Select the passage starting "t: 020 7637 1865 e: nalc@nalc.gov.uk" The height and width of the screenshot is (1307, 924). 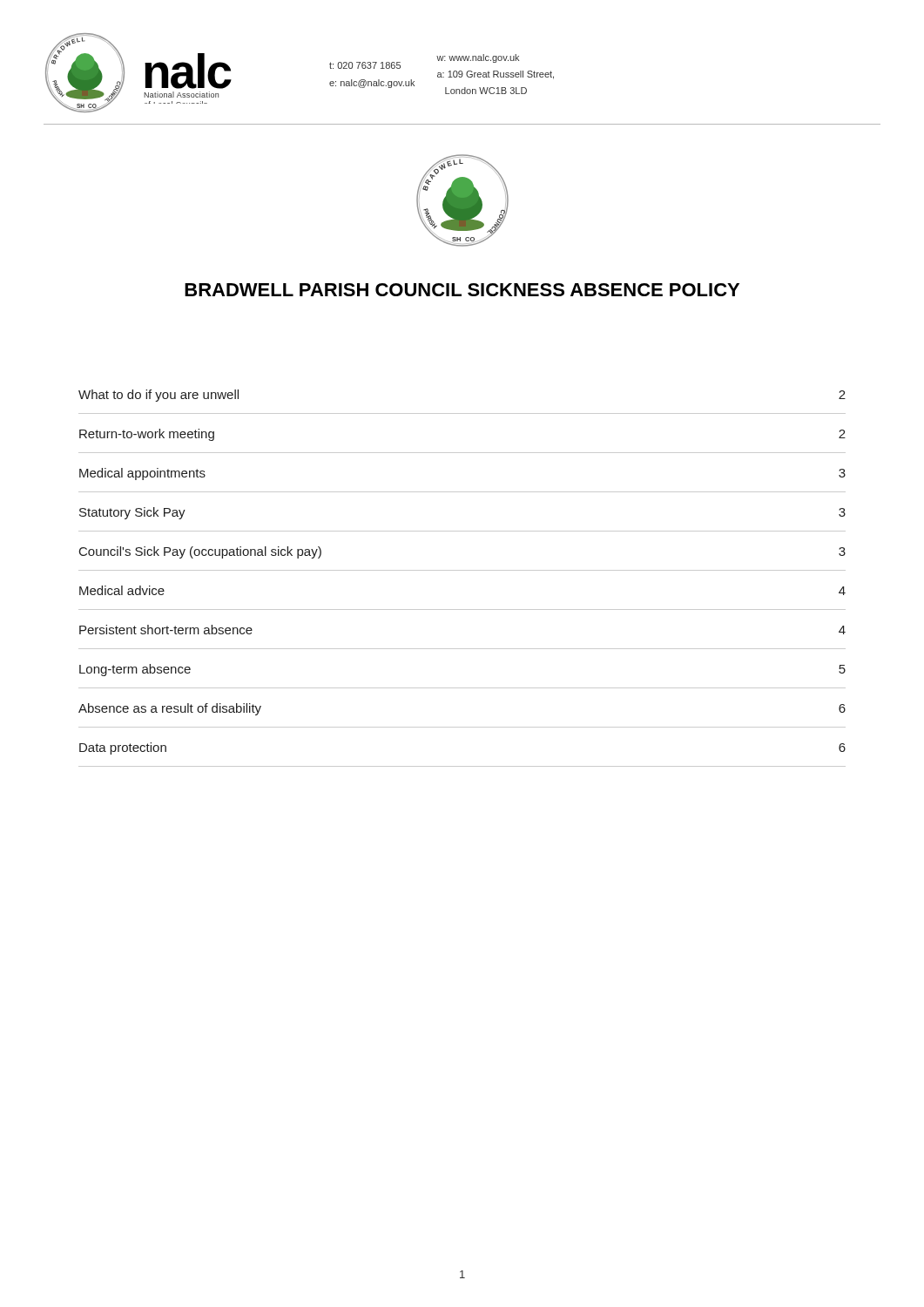tap(372, 74)
